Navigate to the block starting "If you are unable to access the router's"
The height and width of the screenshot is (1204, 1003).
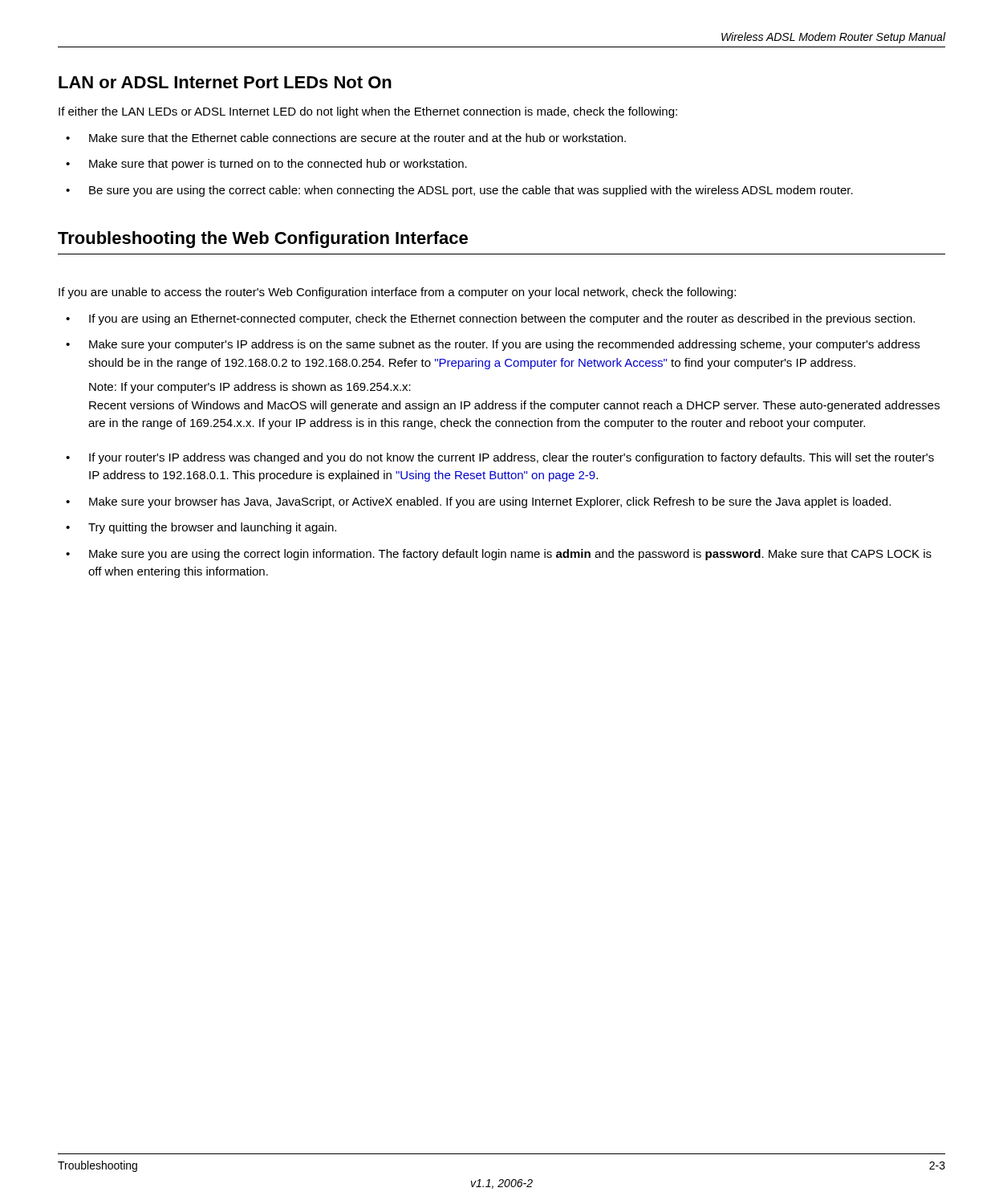point(397,292)
